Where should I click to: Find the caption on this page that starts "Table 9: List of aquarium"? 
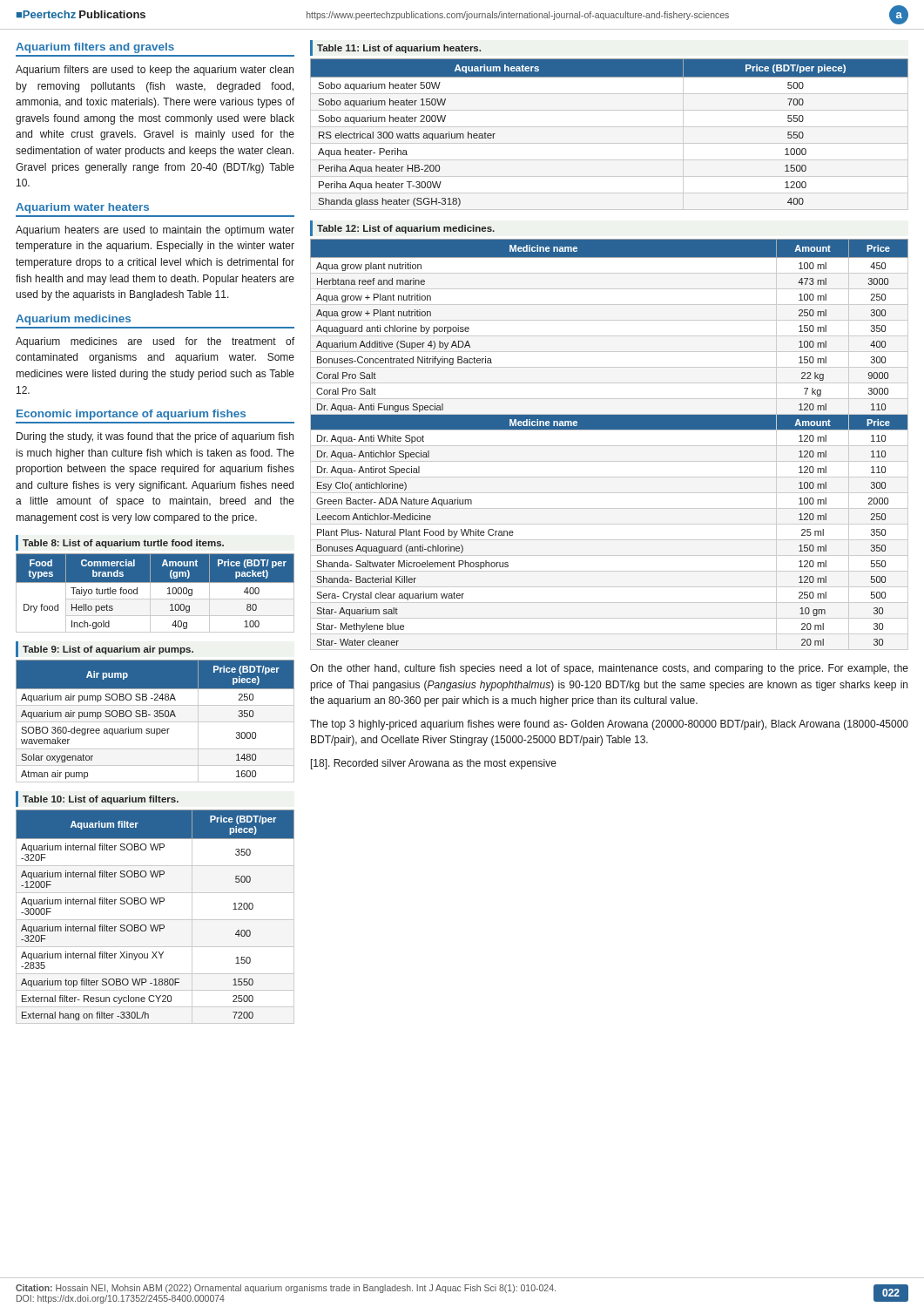(108, 649)
